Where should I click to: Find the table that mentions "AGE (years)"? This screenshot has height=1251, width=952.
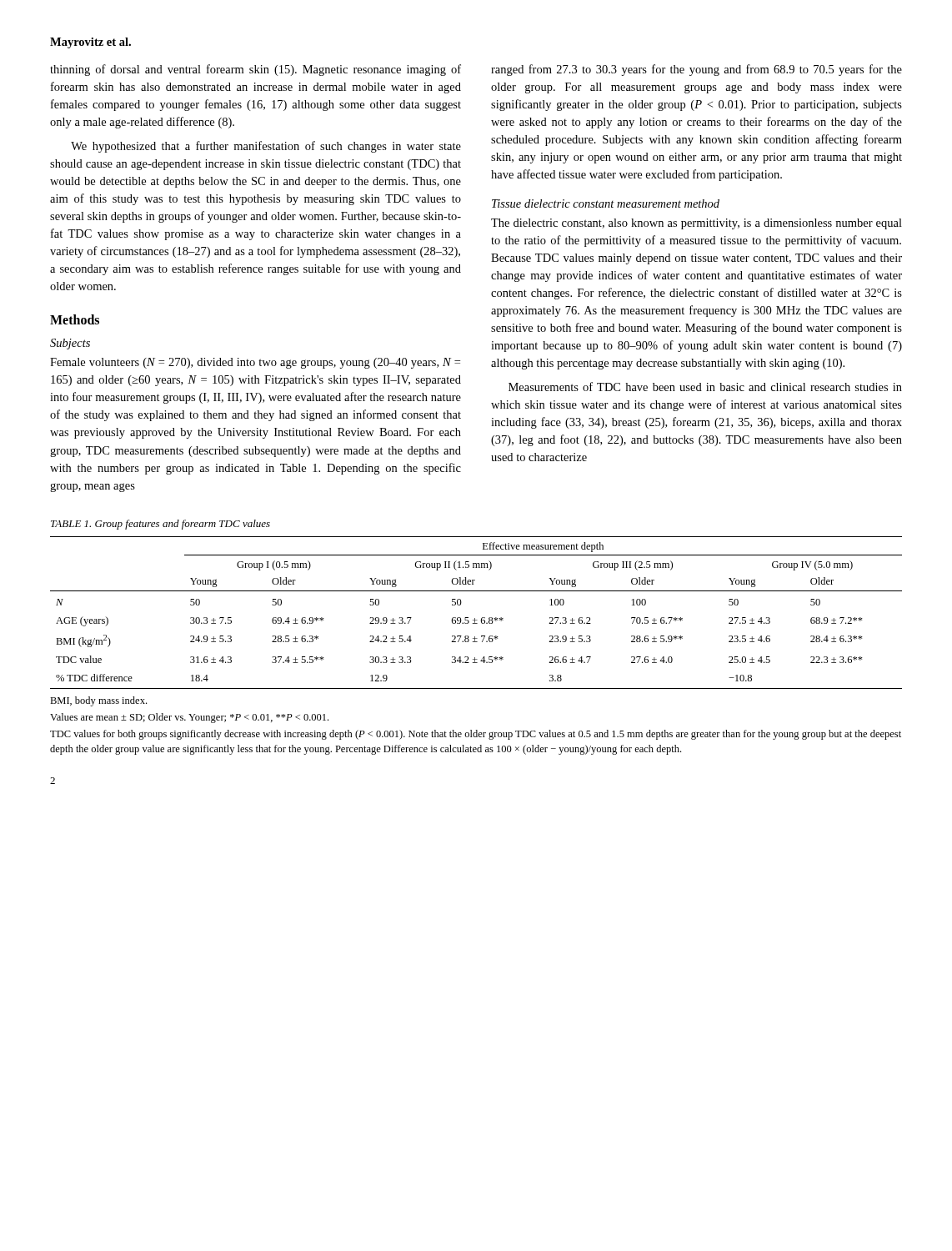tap(476, 613)
